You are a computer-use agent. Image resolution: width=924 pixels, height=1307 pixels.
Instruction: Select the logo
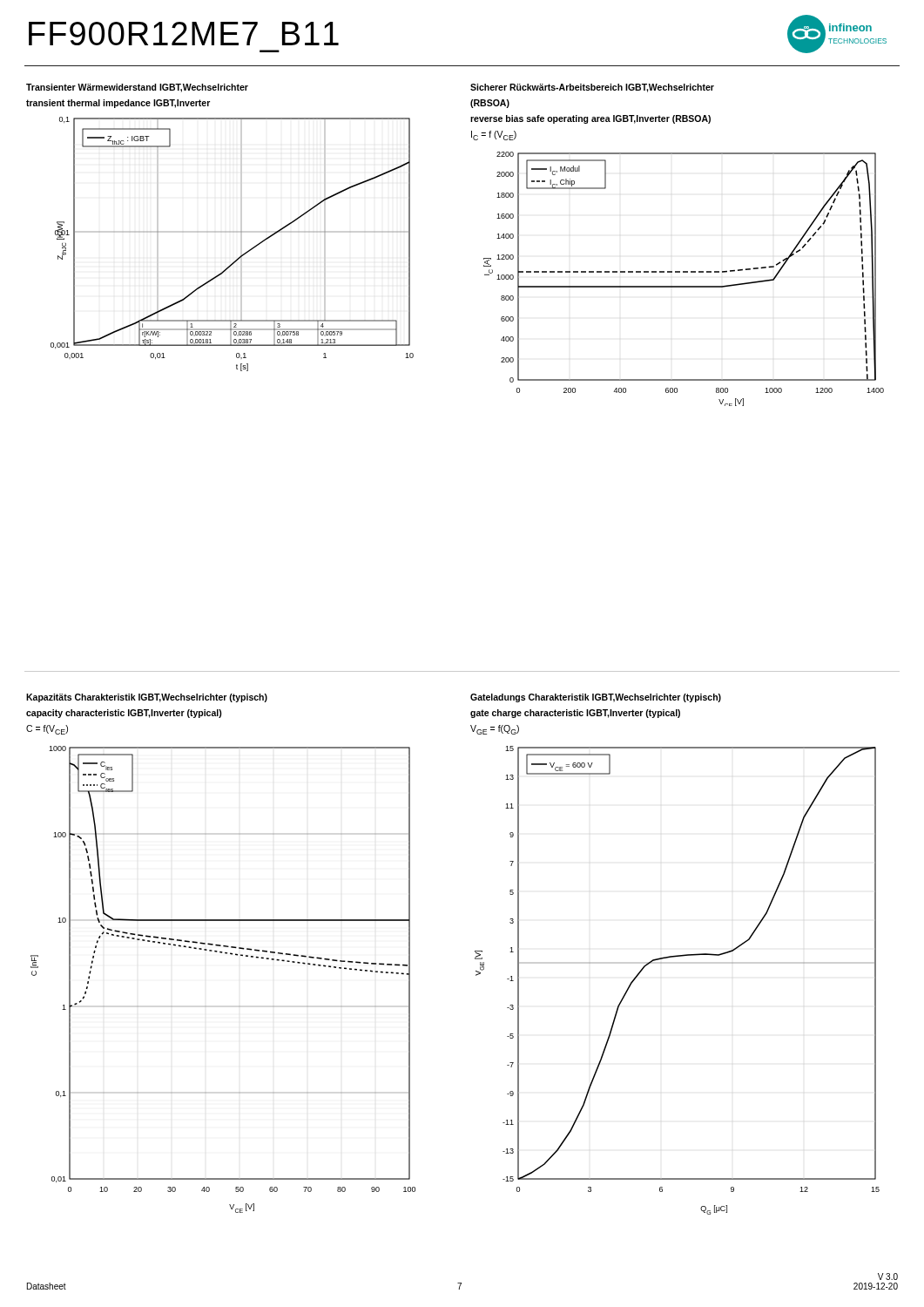841,34
